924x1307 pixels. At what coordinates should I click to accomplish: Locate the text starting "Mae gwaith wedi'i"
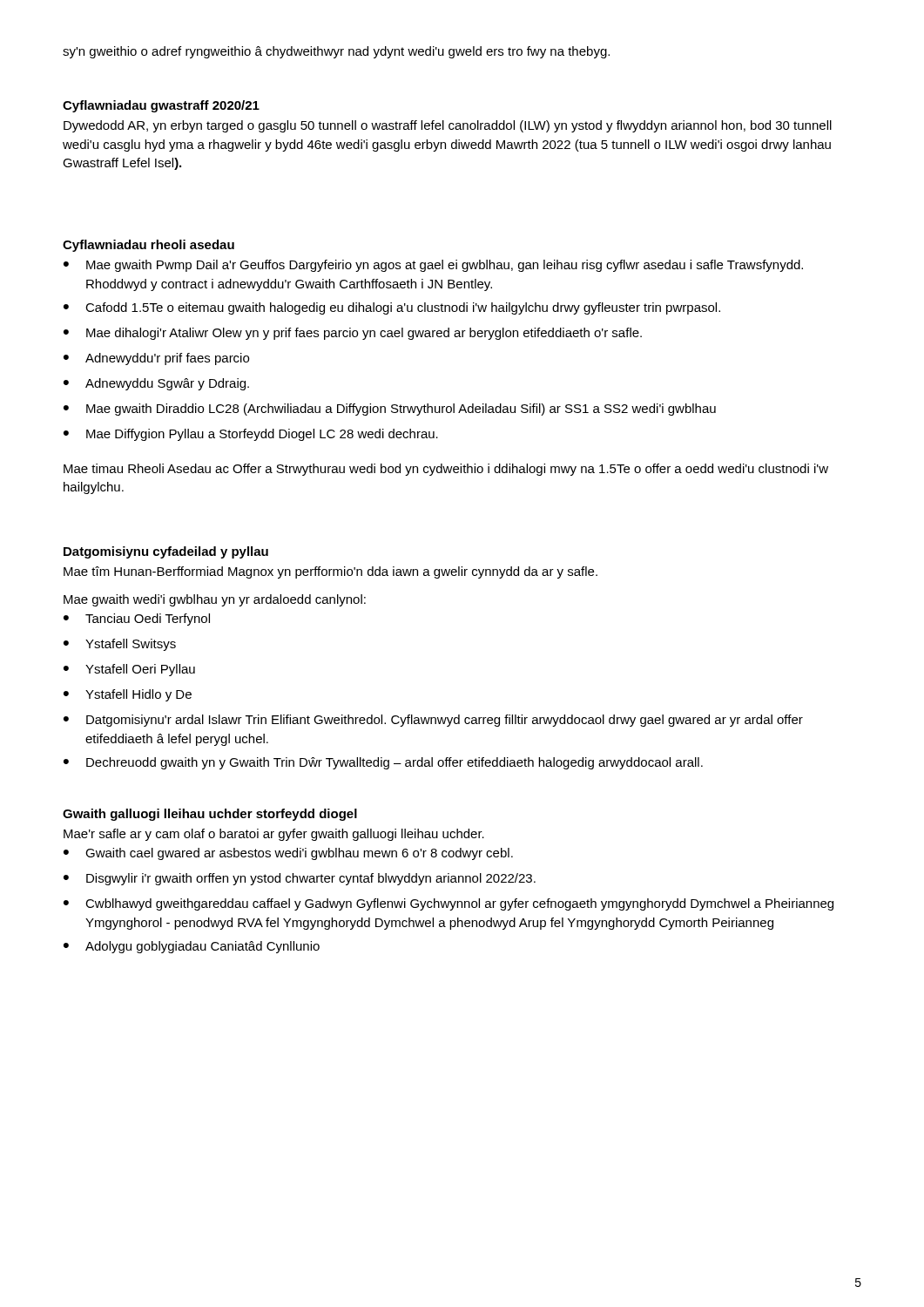(215, 599)
